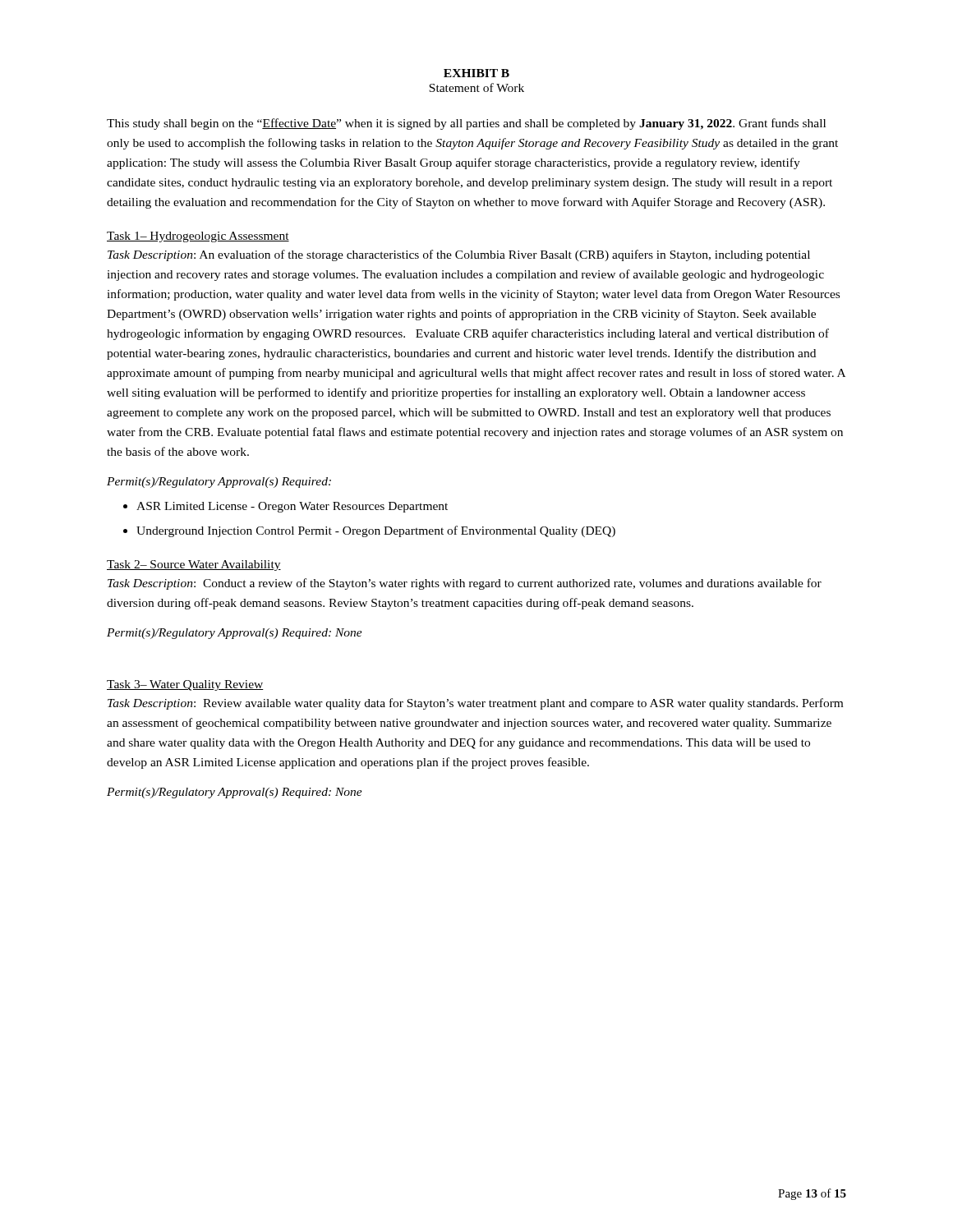This screenshot has width=953, height=1232.
Task: Click the passage that begins "Task Description: Review available water"
Action: (475, 733)
